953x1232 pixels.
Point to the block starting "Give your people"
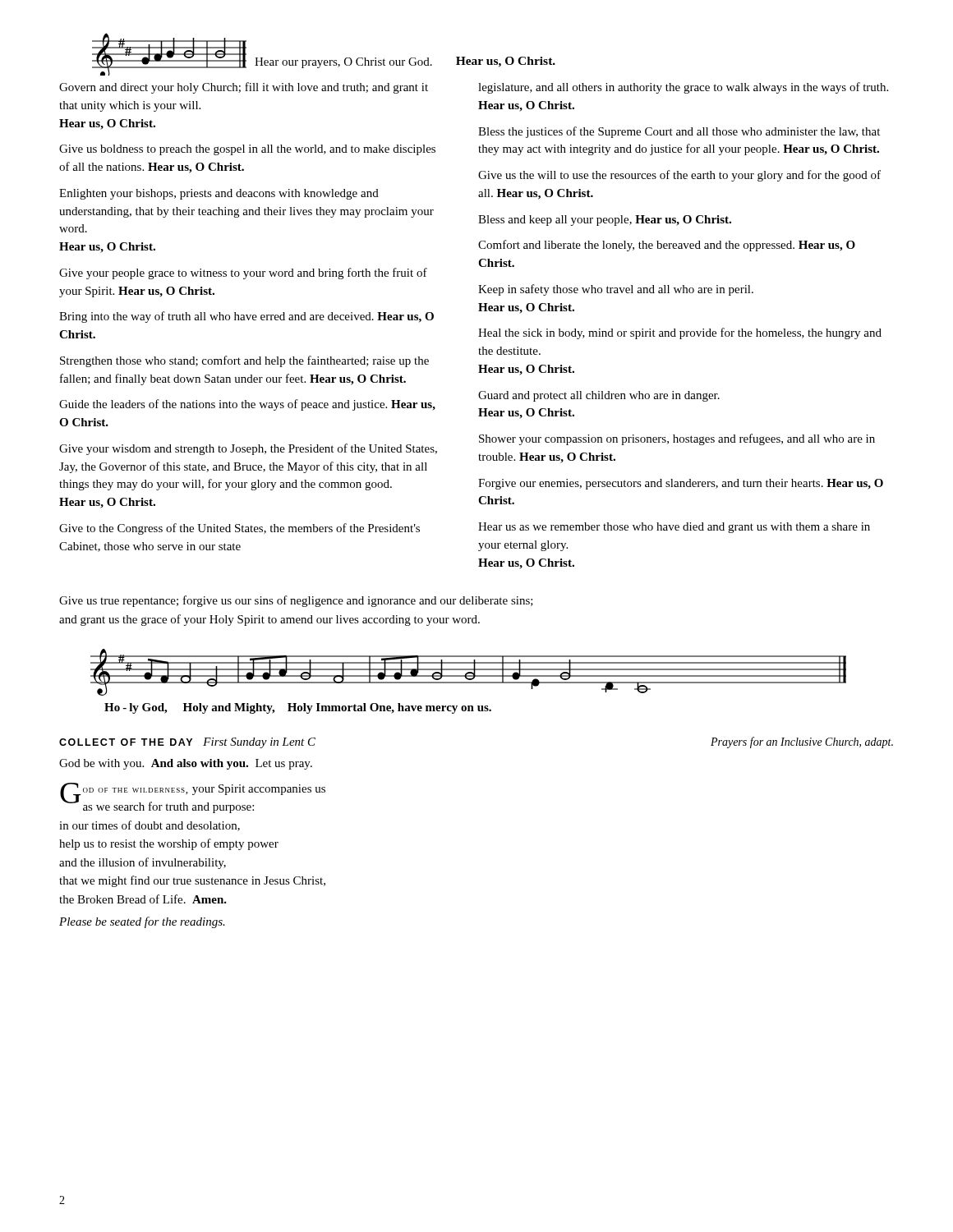(252, 282)
